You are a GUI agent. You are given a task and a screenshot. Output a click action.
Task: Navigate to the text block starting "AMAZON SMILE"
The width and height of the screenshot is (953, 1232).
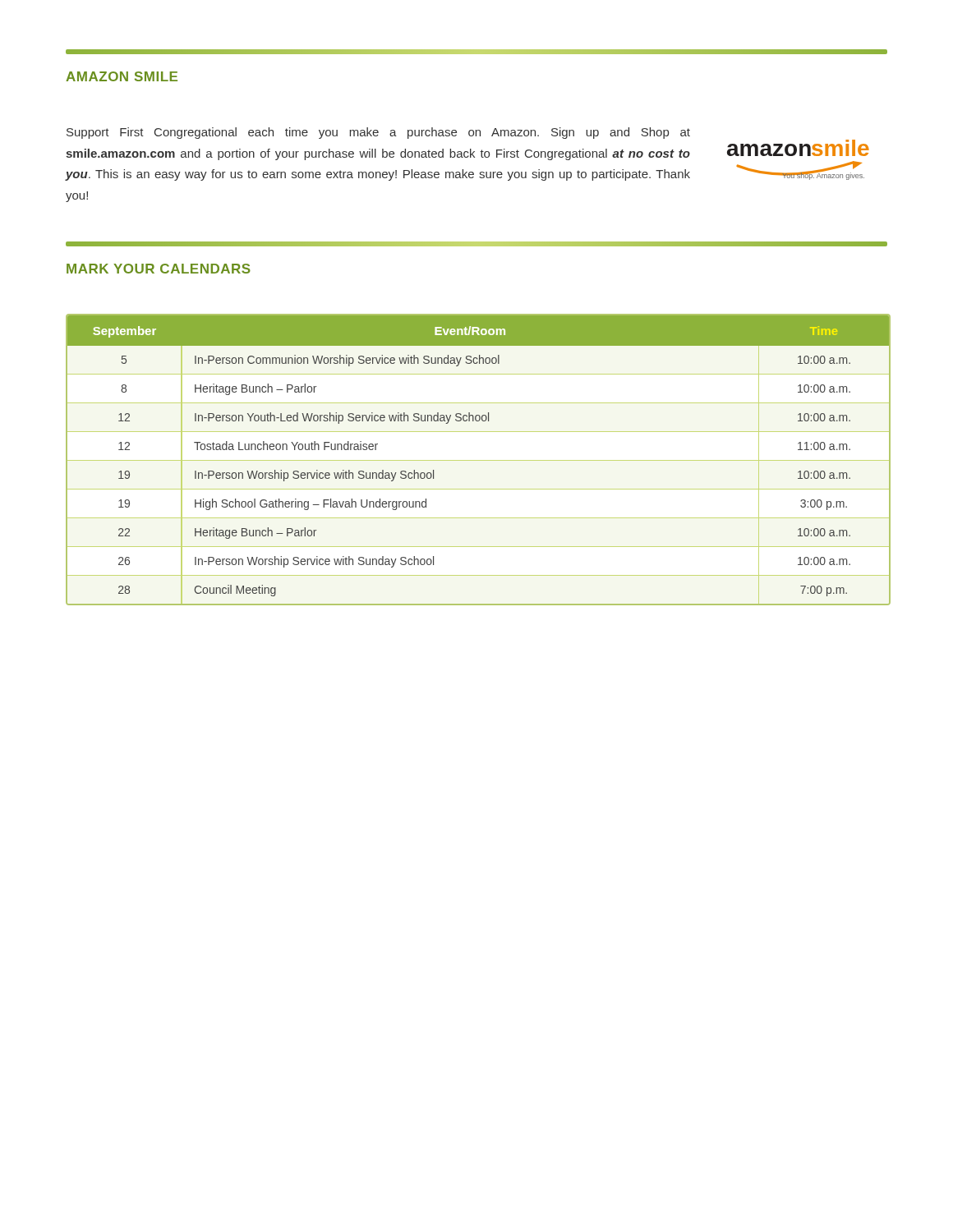coord(122,77)
